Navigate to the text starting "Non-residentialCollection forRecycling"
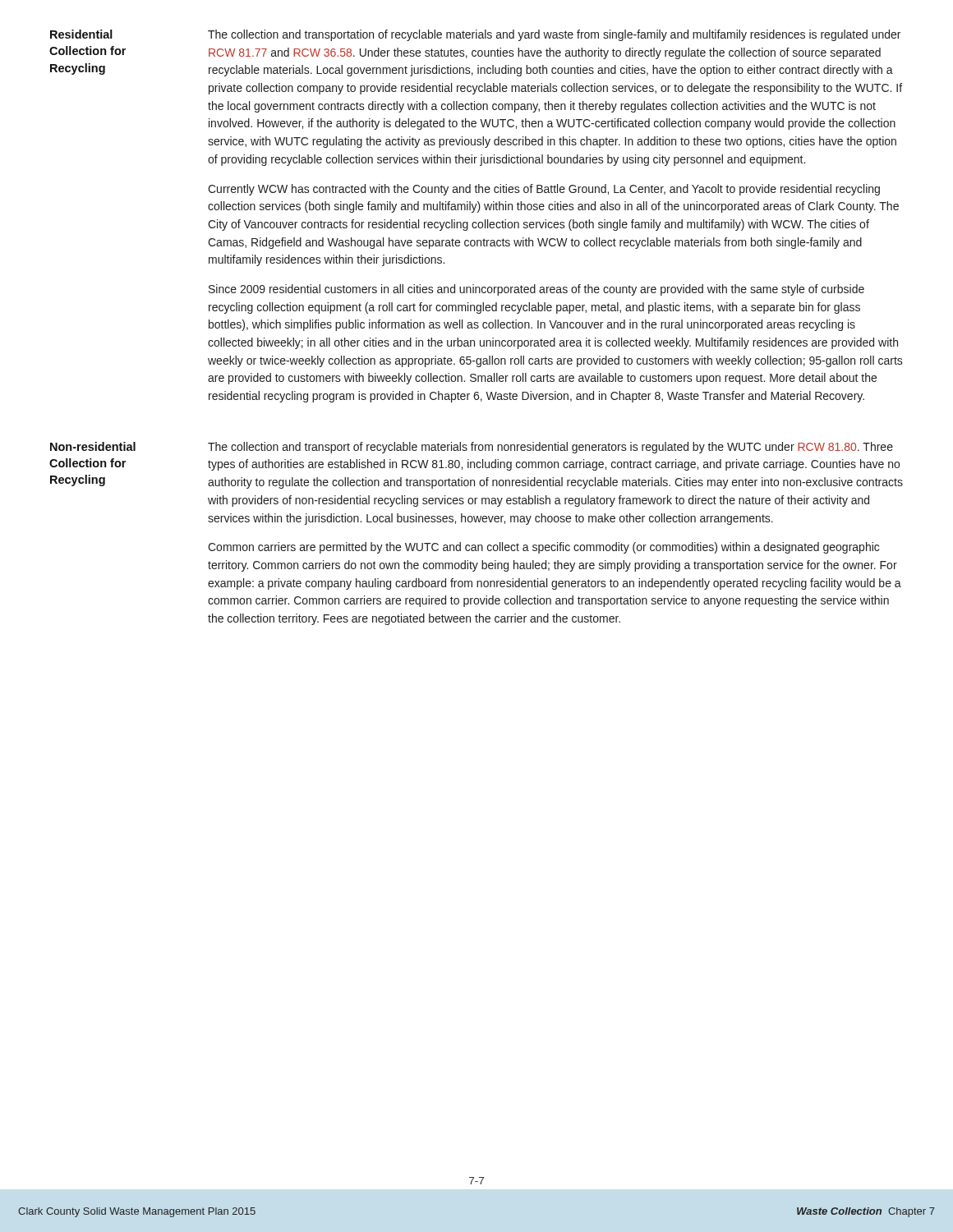The image size is (953, 1232). coord(93,463)
